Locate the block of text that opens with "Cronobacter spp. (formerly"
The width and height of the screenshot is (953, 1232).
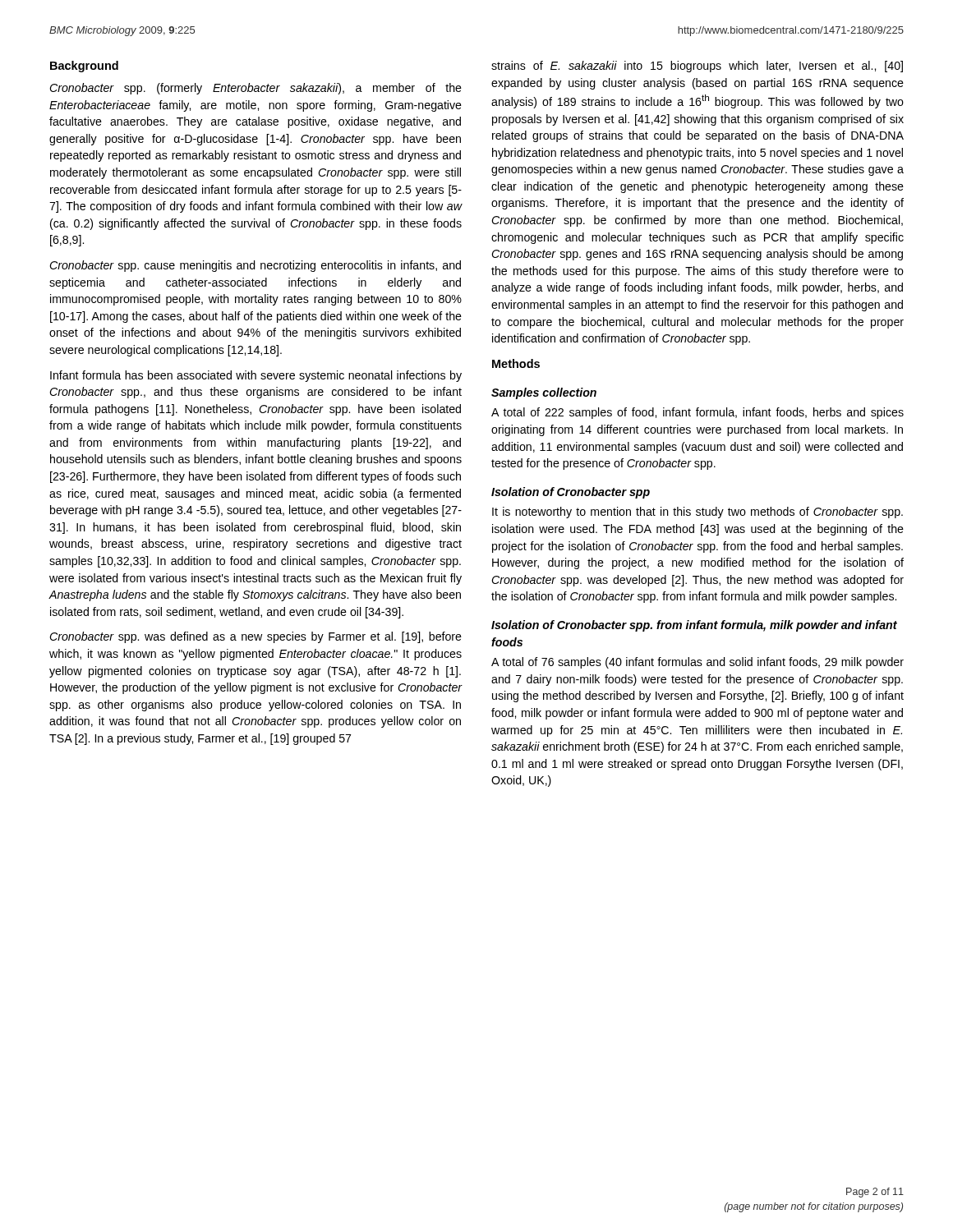255,164
